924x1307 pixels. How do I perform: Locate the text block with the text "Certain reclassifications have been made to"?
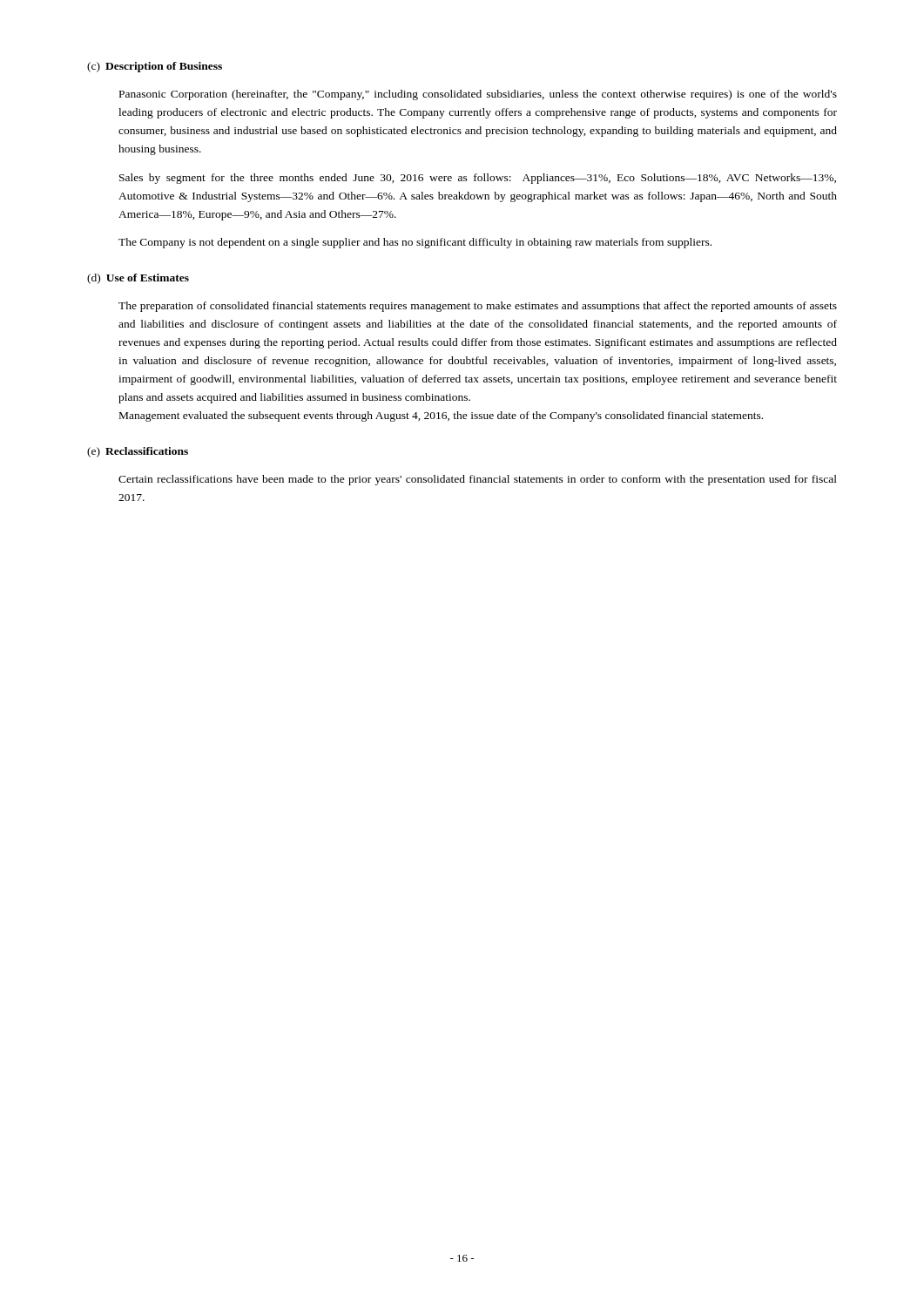pos(478,488)
